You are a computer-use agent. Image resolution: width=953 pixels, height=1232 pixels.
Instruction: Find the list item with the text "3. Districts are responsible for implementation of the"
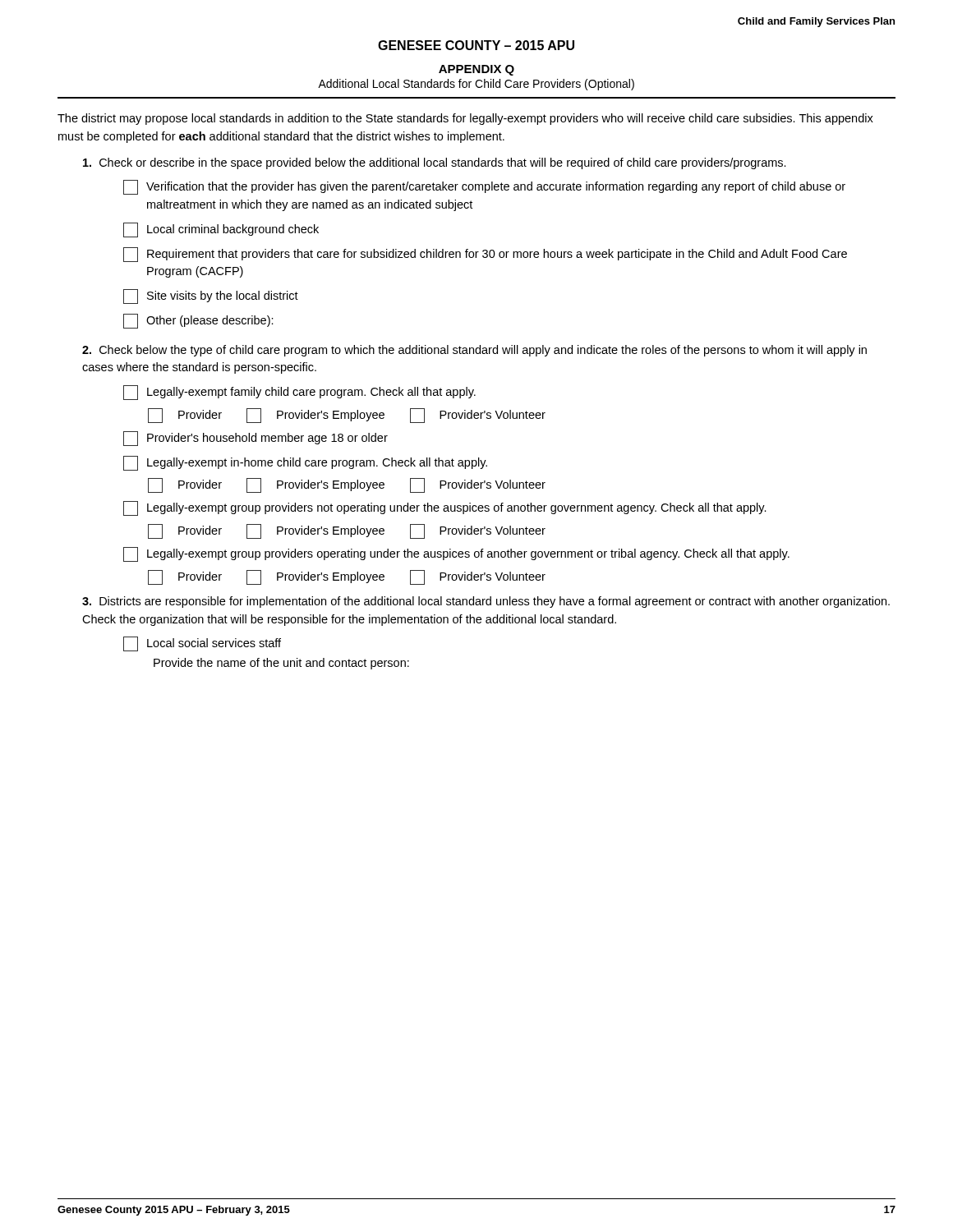coord(486,610)
